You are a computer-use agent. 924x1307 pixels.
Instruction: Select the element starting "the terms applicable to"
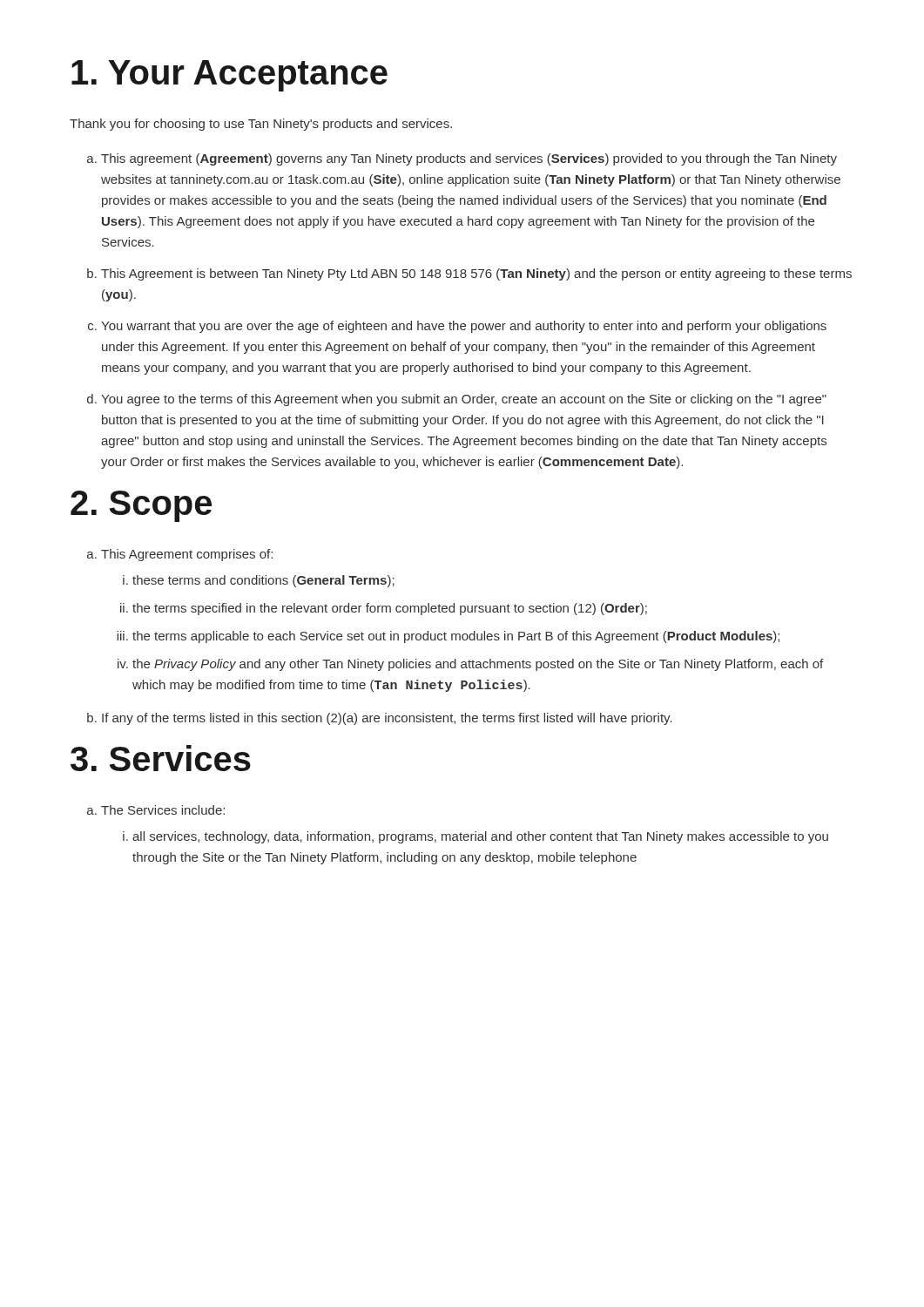click(x=457, y=636)
